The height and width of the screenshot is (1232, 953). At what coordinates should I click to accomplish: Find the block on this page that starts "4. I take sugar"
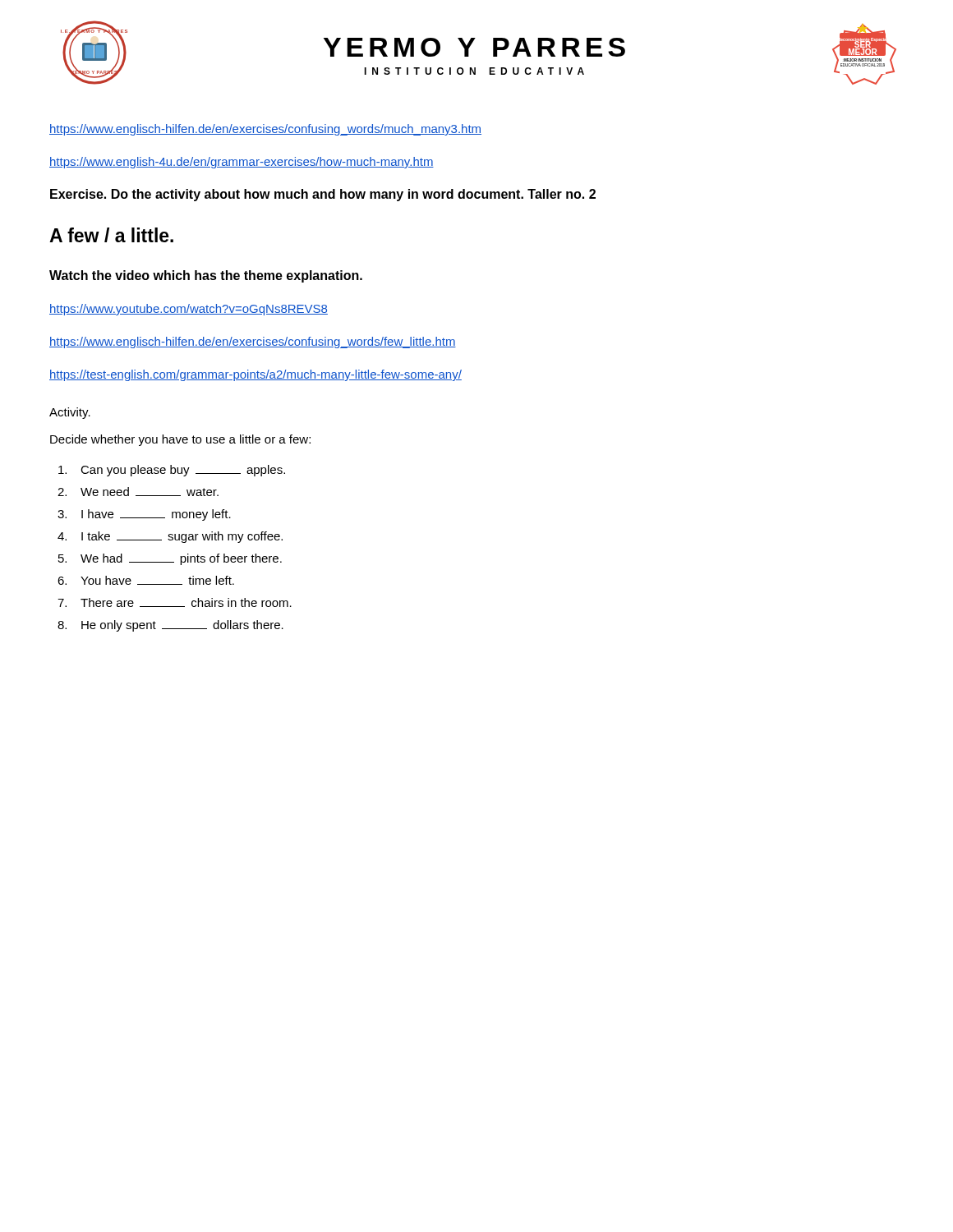point(171,536)
